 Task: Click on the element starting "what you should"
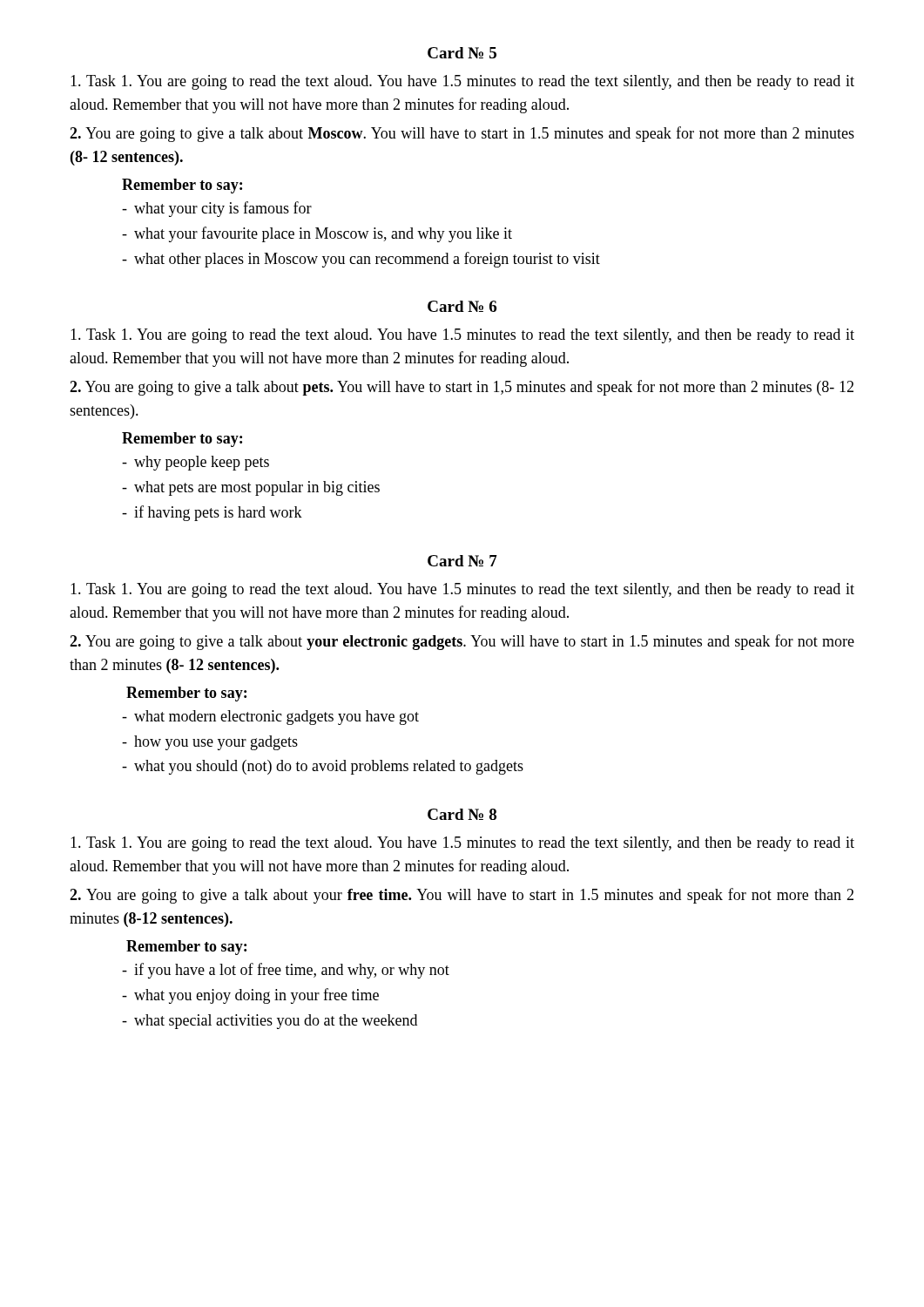tap(329, 766)
